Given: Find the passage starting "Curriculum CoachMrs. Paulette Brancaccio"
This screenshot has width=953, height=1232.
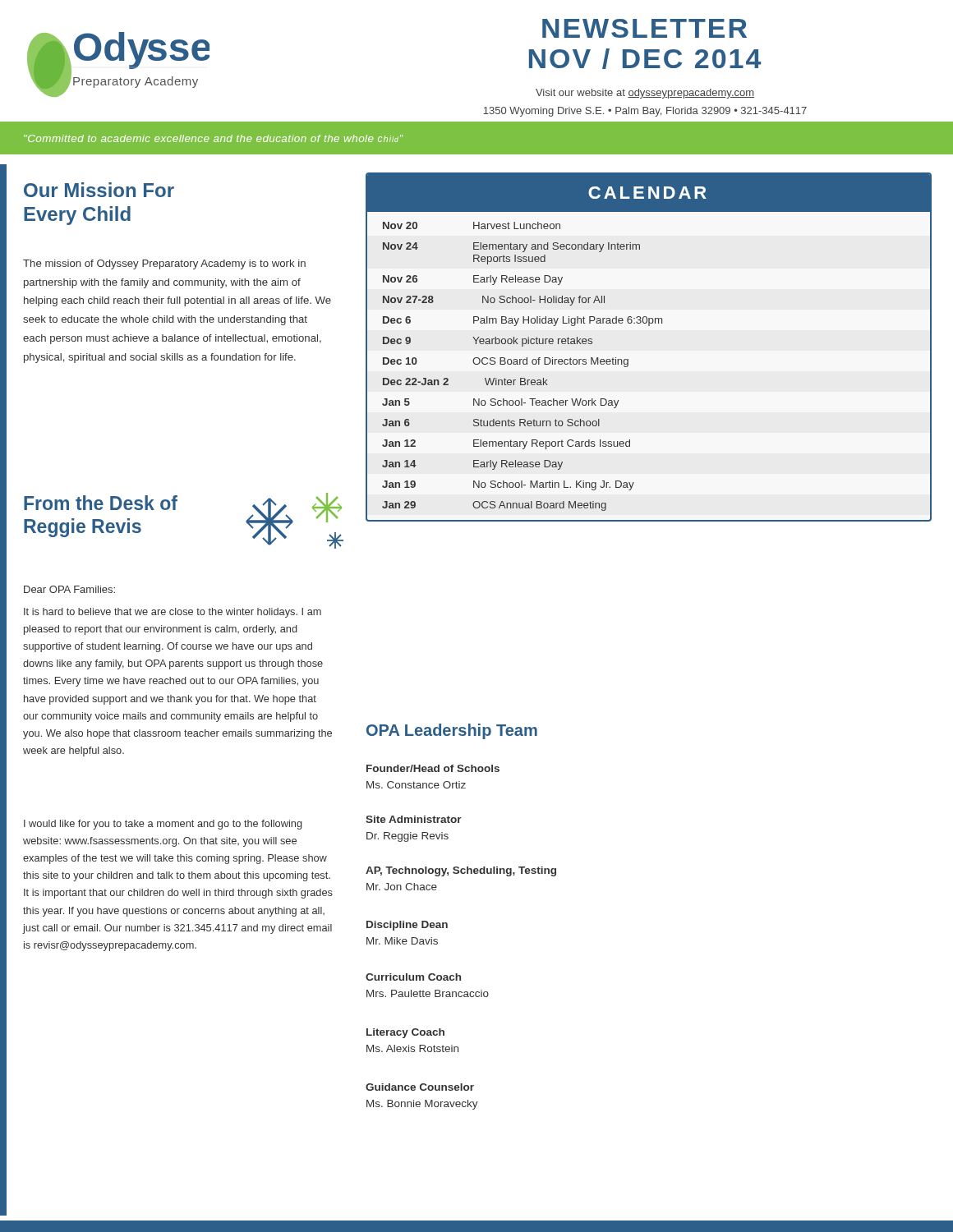Looking at the screenshot, I should [427, 985].
